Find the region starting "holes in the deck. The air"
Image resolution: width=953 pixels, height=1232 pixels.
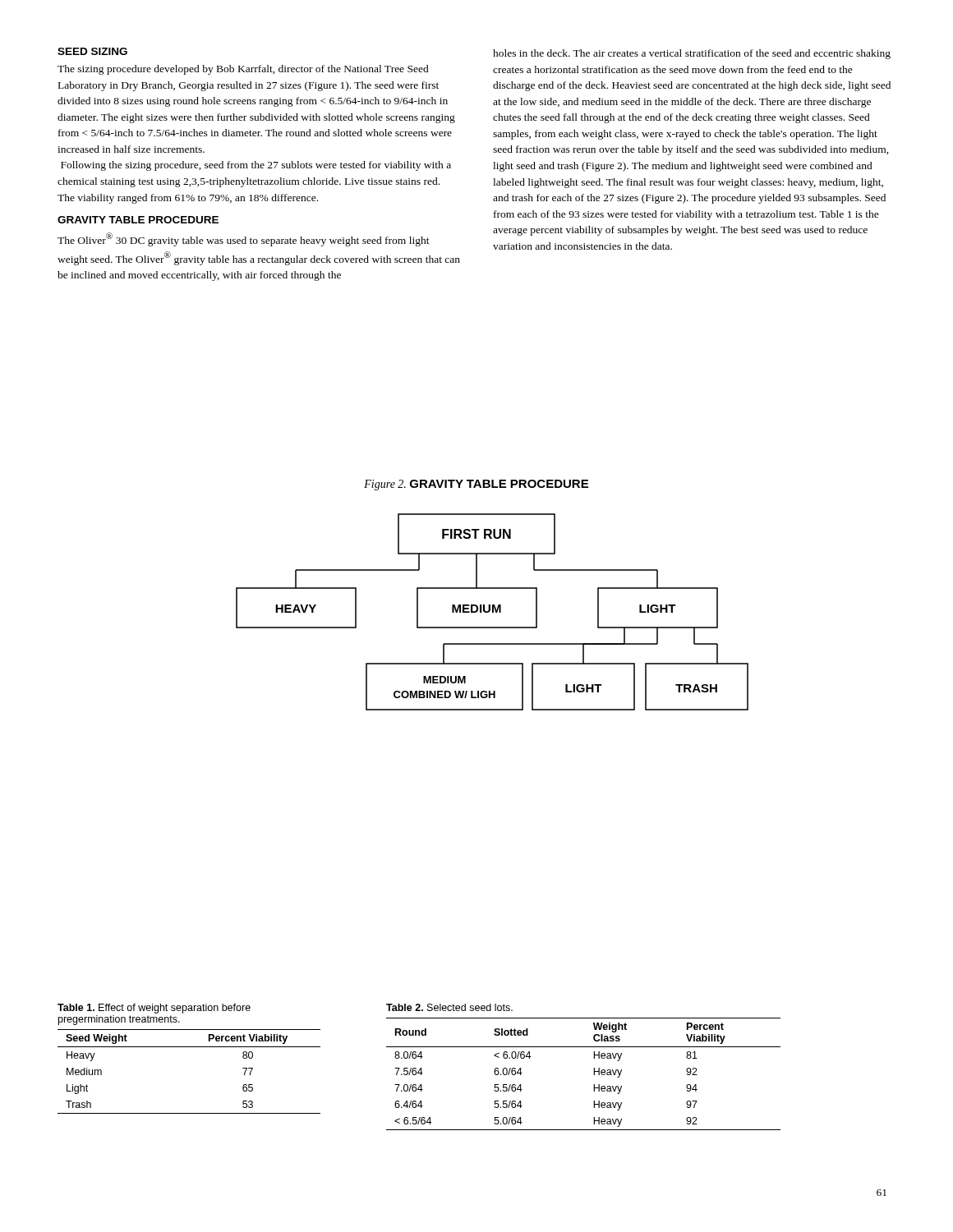692,149
